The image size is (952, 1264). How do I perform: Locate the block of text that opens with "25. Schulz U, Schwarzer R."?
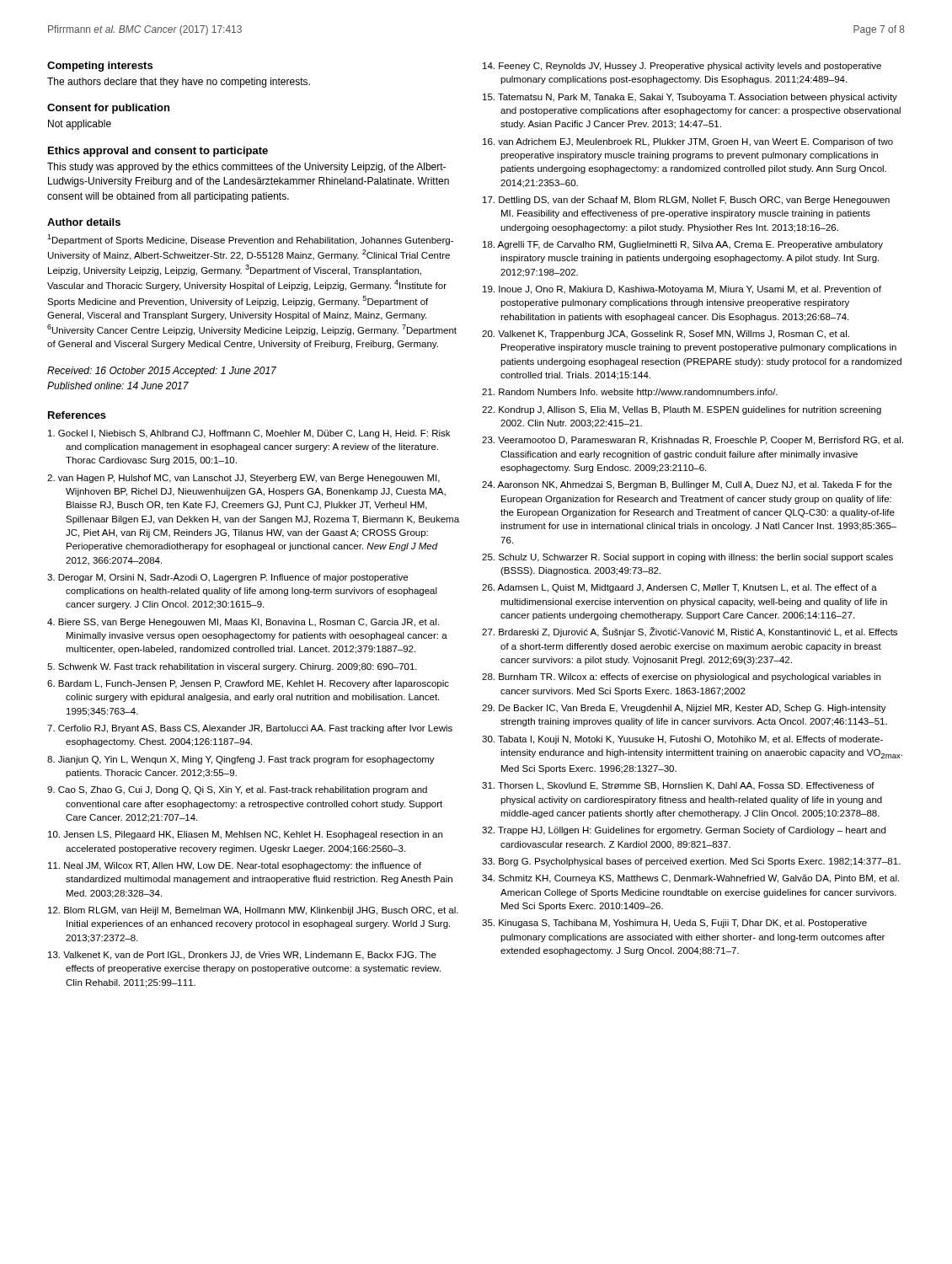[x=688, y=564]
